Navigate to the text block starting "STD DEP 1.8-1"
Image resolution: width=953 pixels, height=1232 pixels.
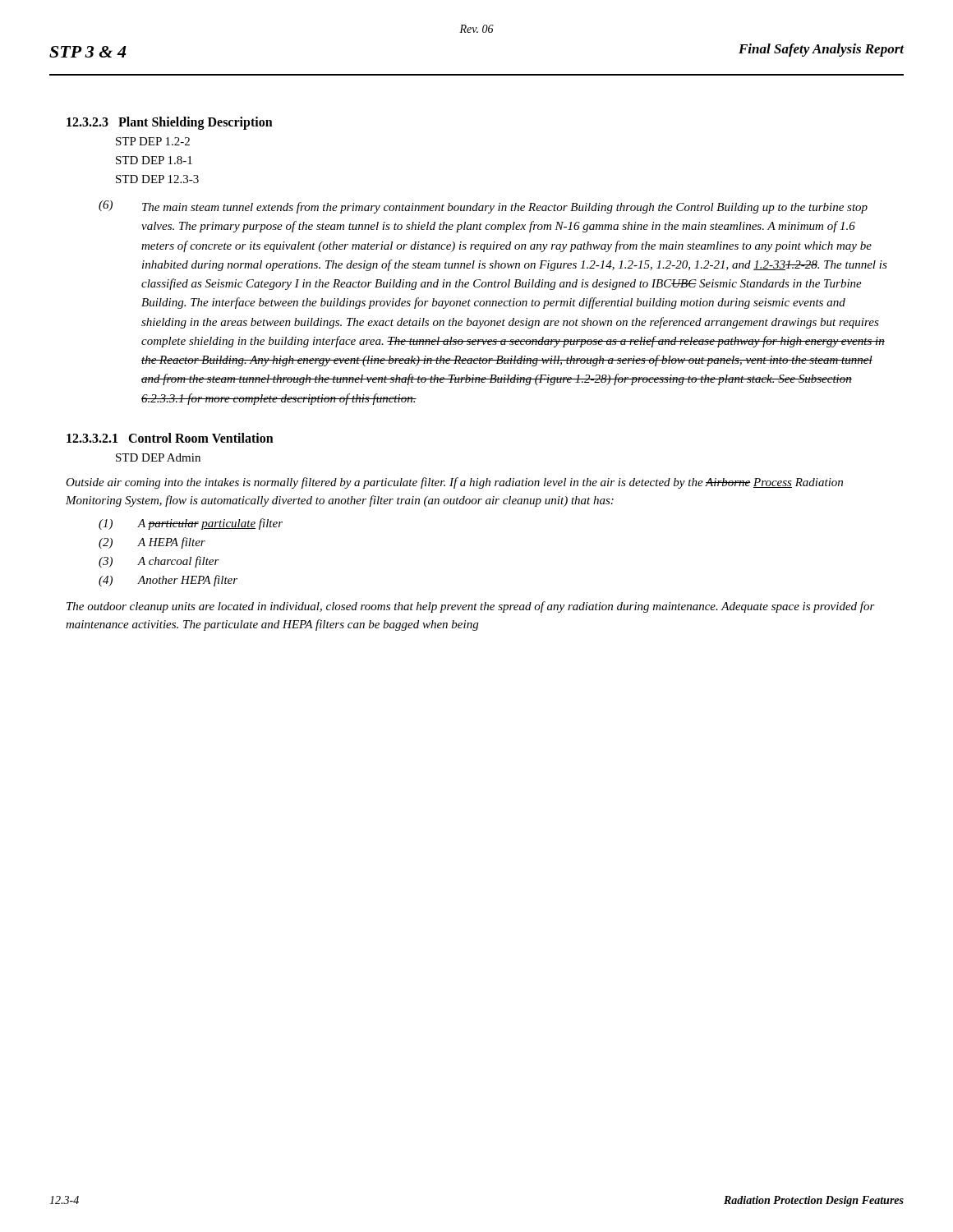pos(154,160)
